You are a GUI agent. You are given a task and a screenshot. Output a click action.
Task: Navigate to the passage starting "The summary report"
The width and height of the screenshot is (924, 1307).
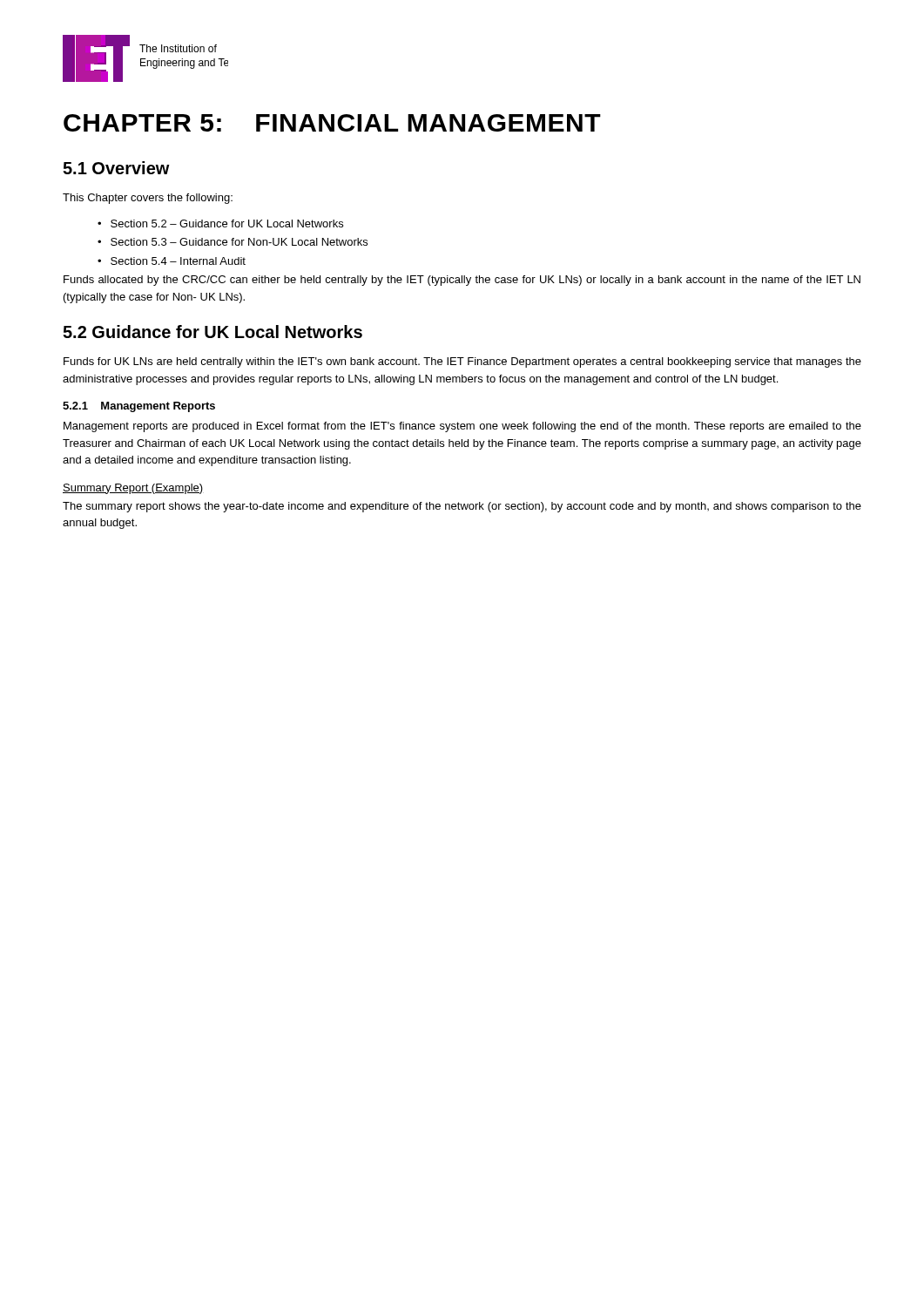pyautogui.click(x=462, y=514)
